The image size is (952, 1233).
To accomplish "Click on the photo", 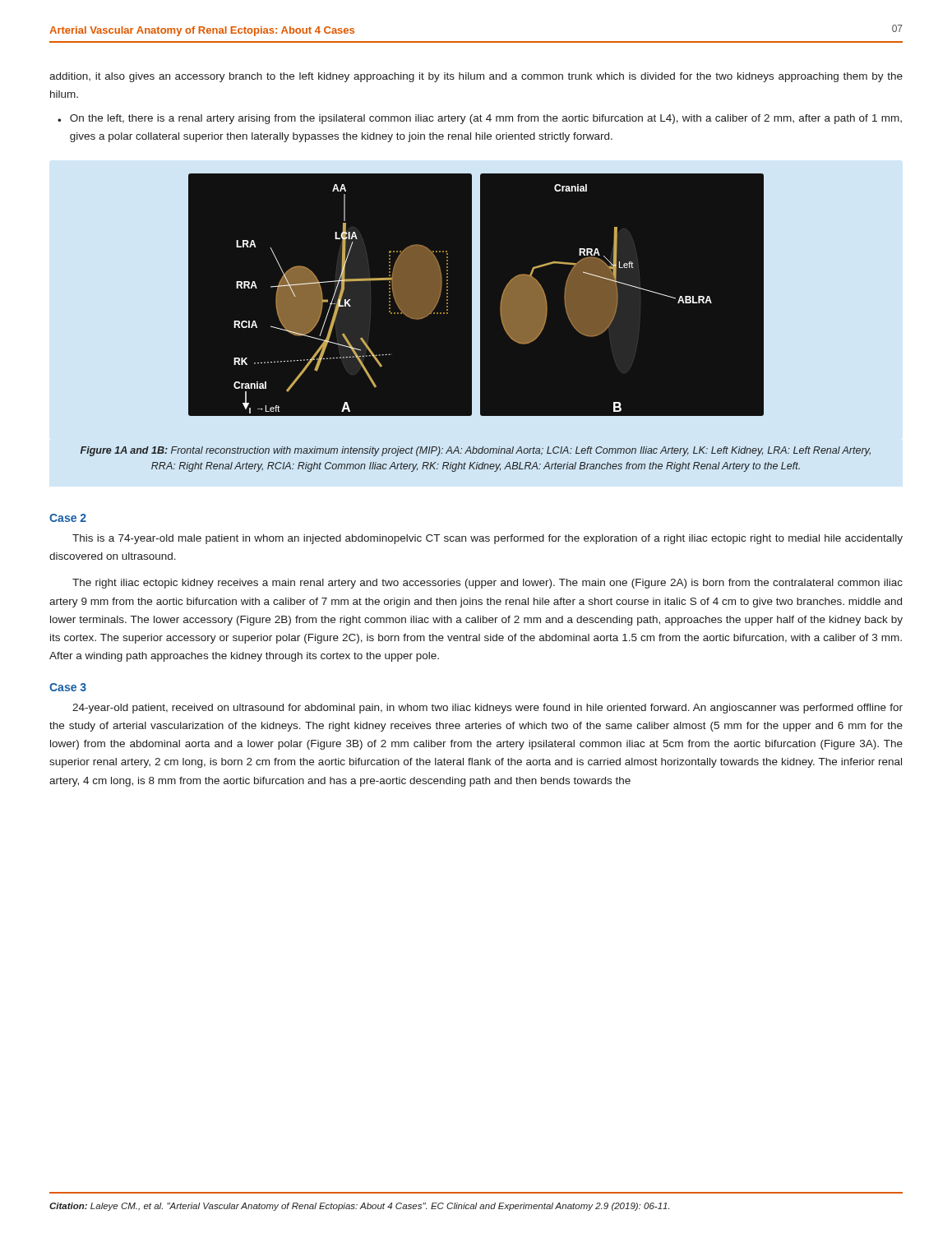I will (476, 300).
